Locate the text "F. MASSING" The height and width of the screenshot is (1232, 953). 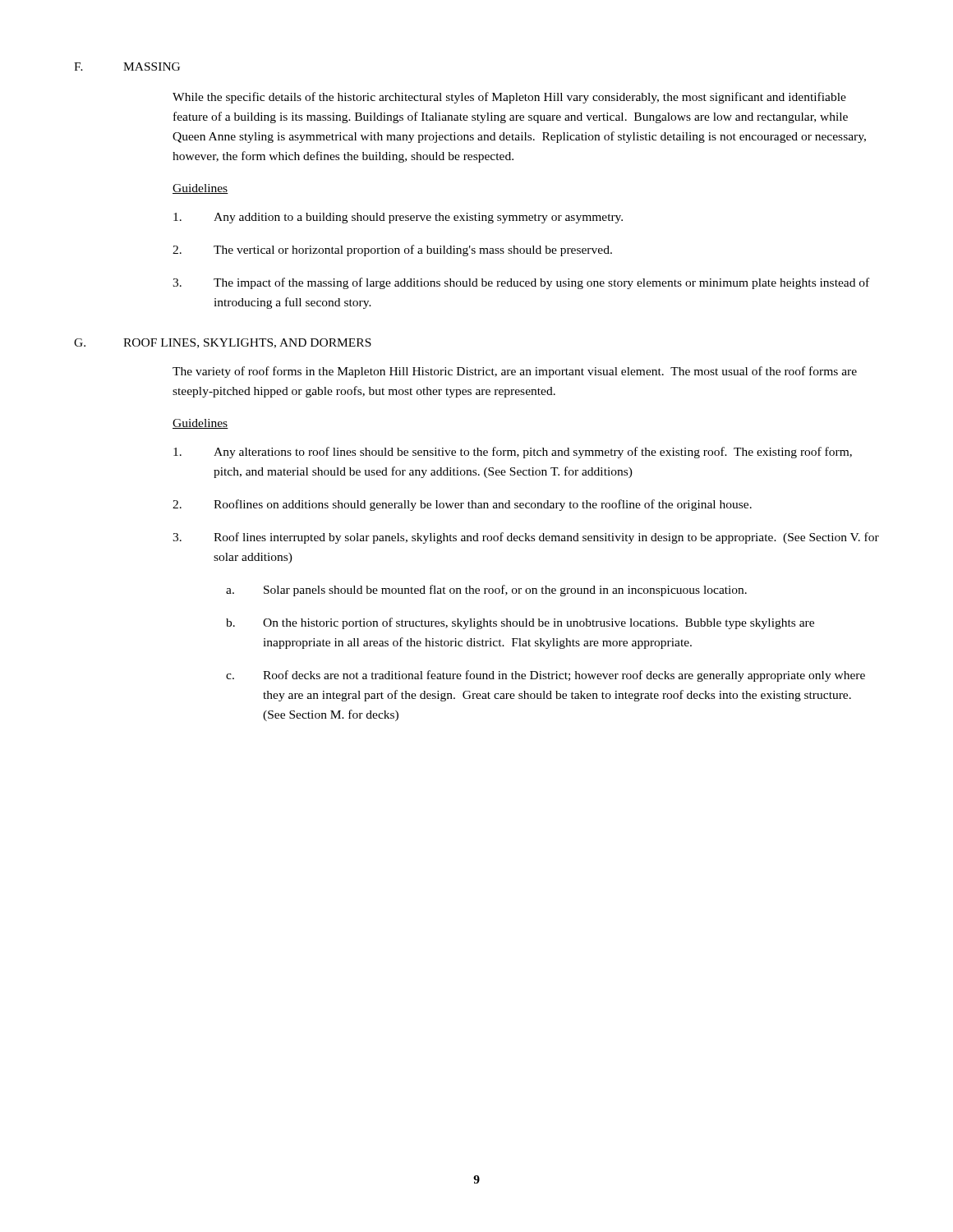coord(127,67)
